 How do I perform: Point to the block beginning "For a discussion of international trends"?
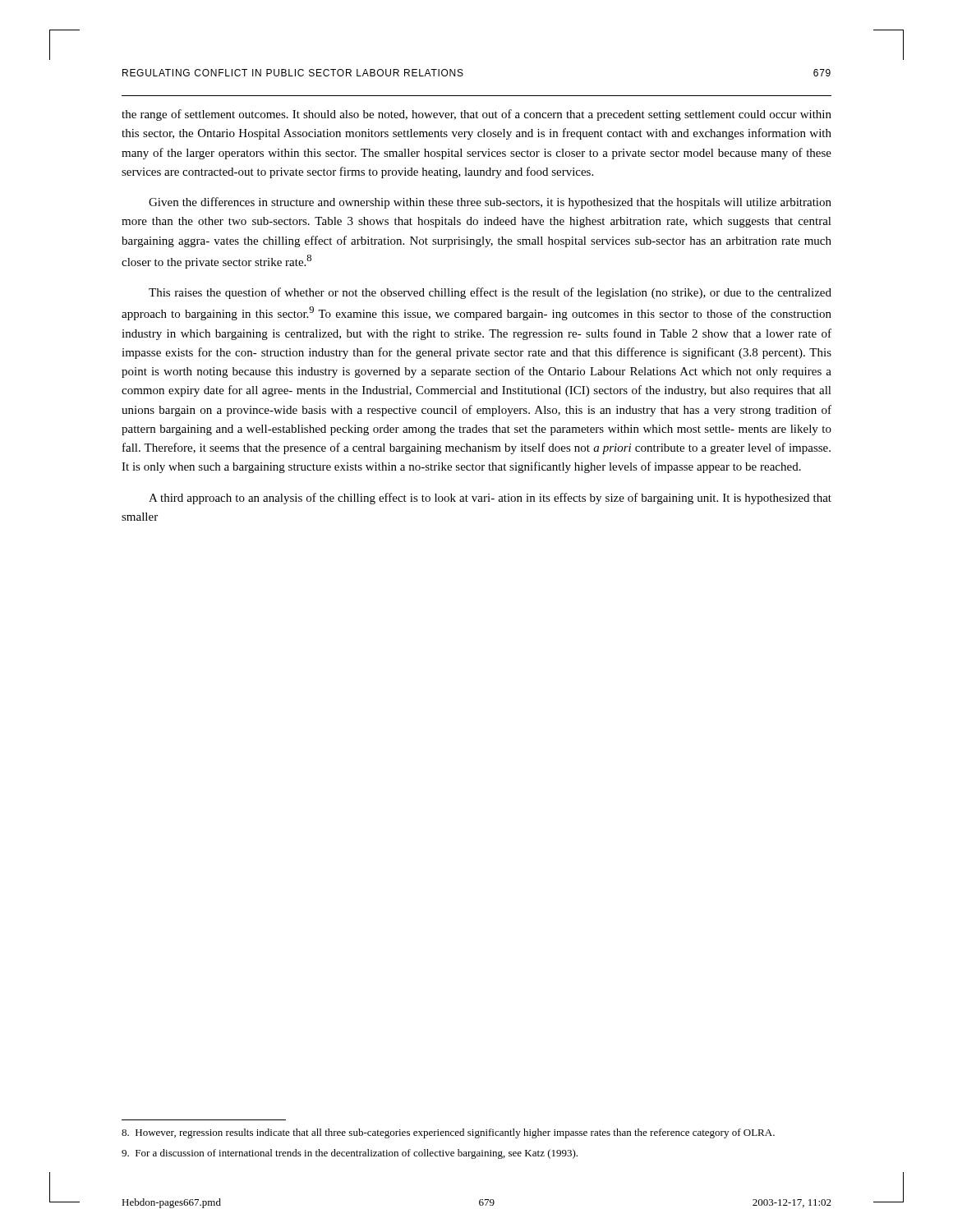click(x=350, y=1153)
